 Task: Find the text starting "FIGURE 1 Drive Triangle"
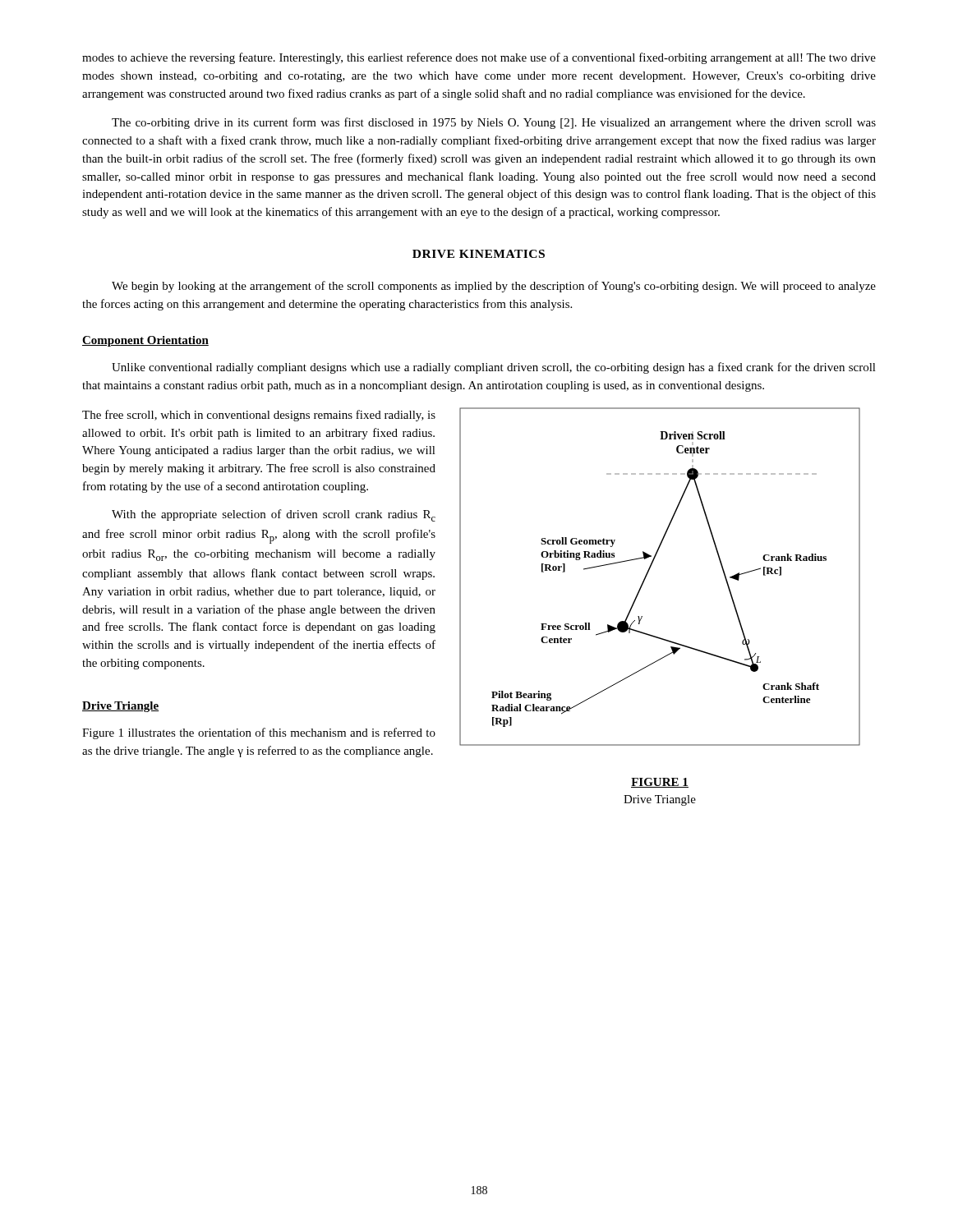point(660,791)
